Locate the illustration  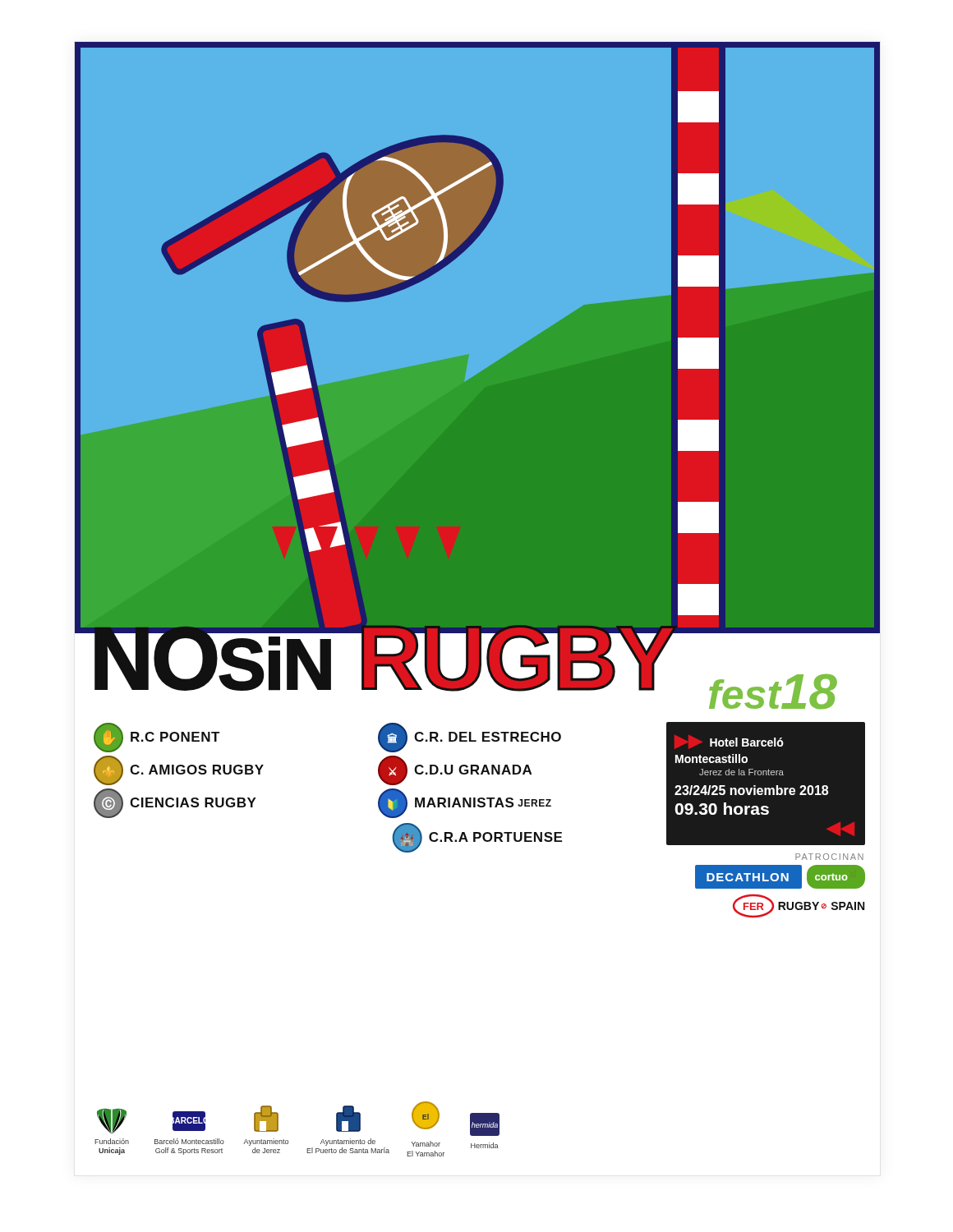pos(477,333)
